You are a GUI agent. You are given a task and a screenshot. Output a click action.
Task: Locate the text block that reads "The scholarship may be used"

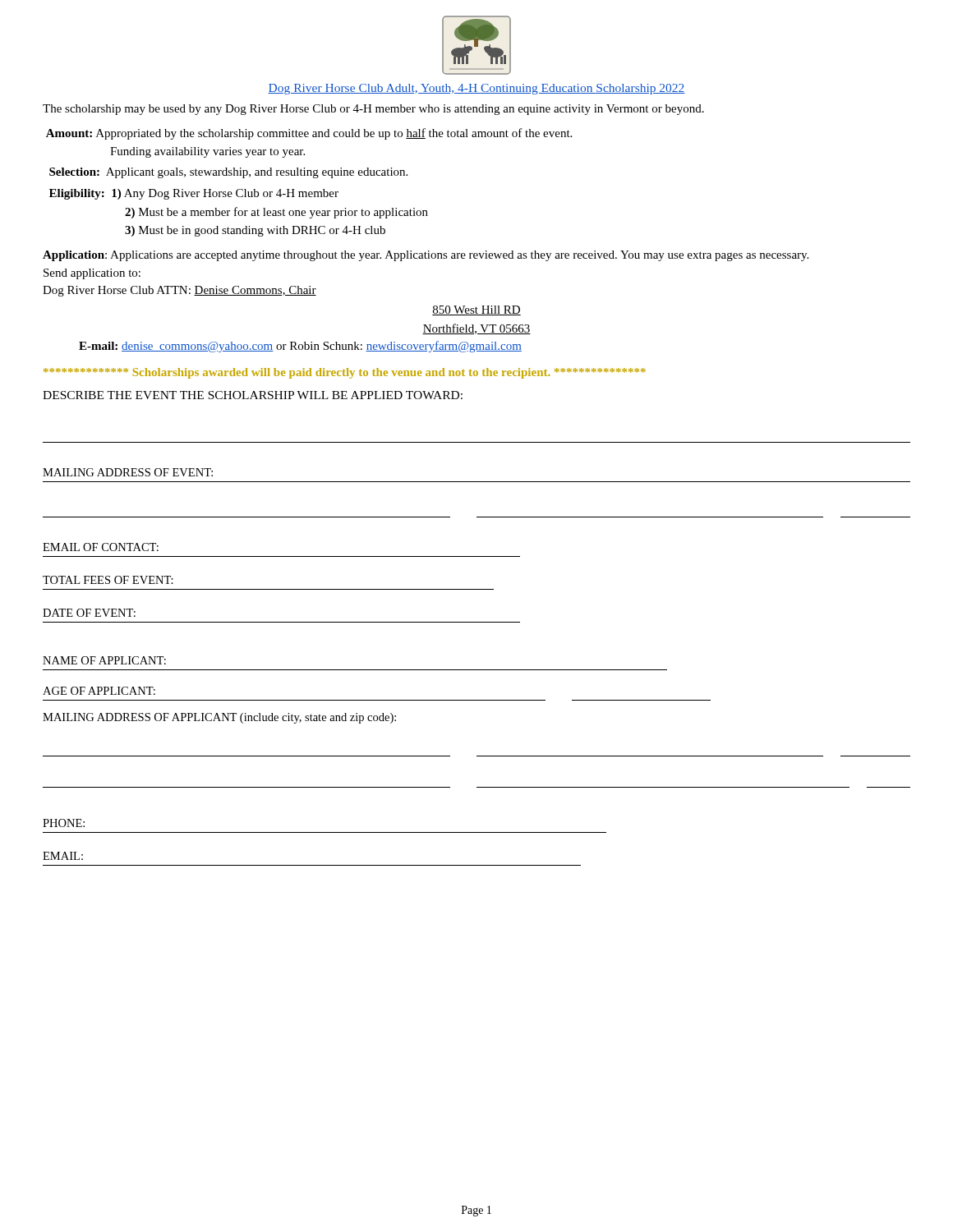(374, 108)
